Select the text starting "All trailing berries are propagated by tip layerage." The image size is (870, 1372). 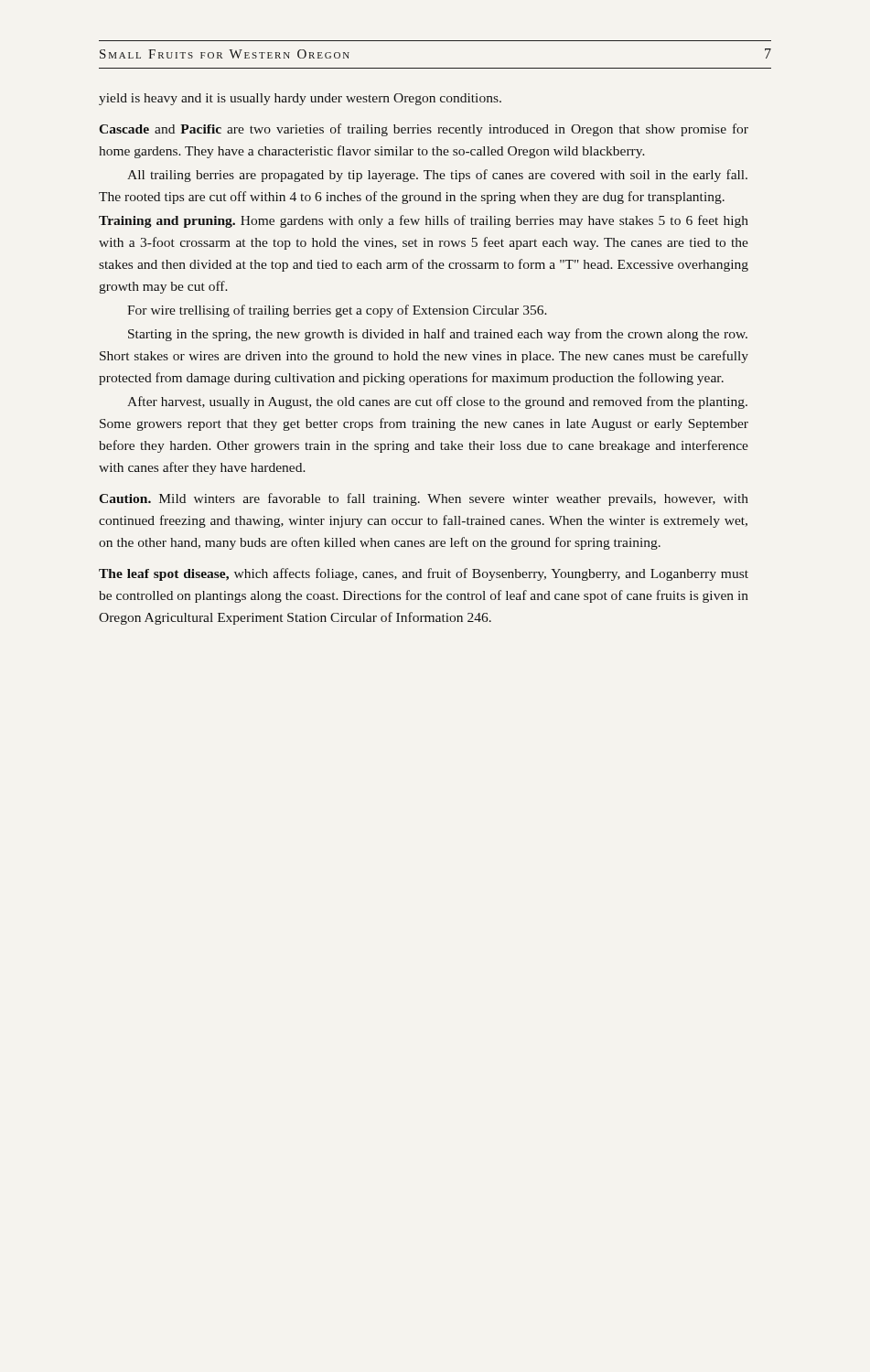424,186
